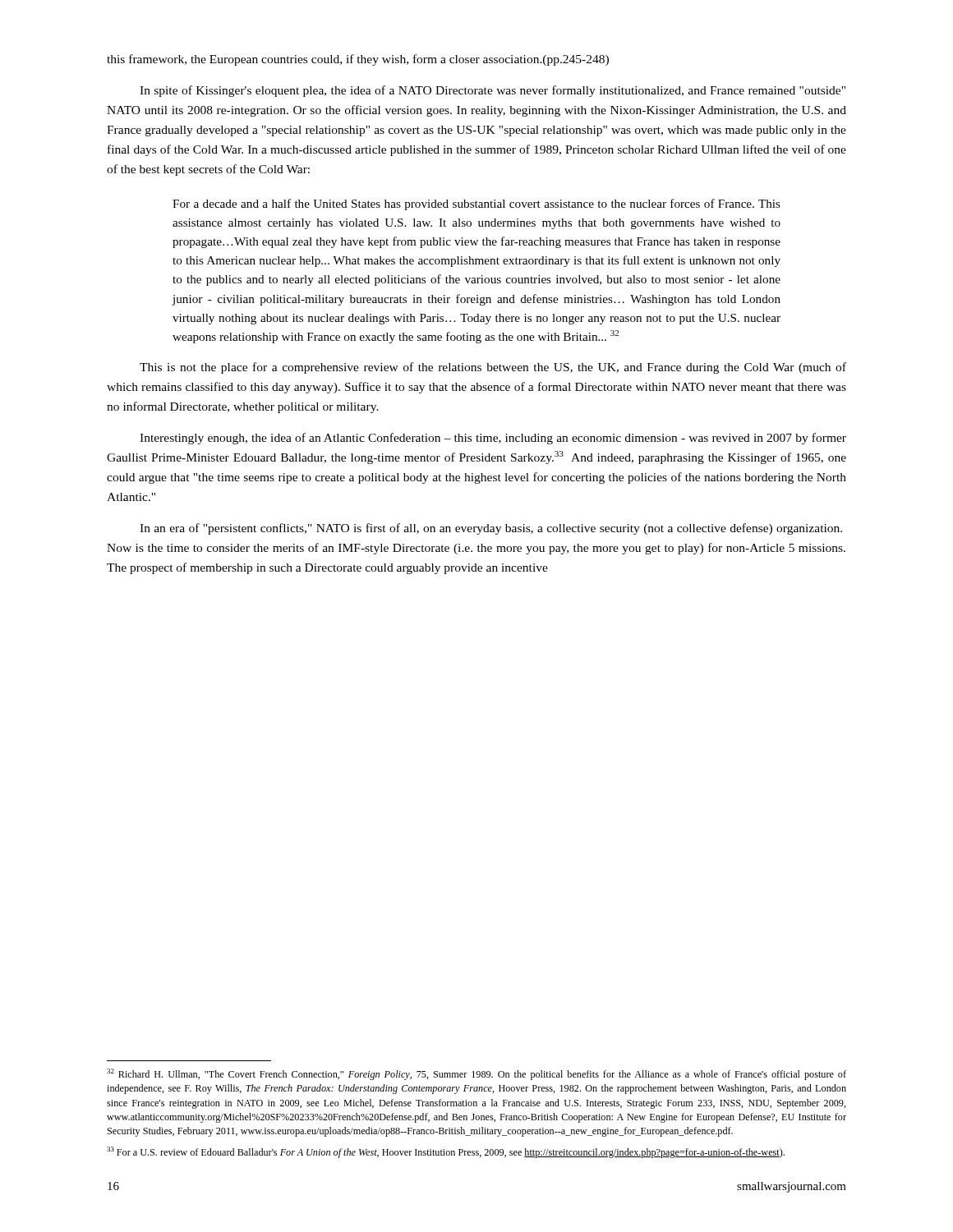Navigate to the block starting "32 Richard H. Ullman, "The Covert French Connection,""

[476, 1102]
